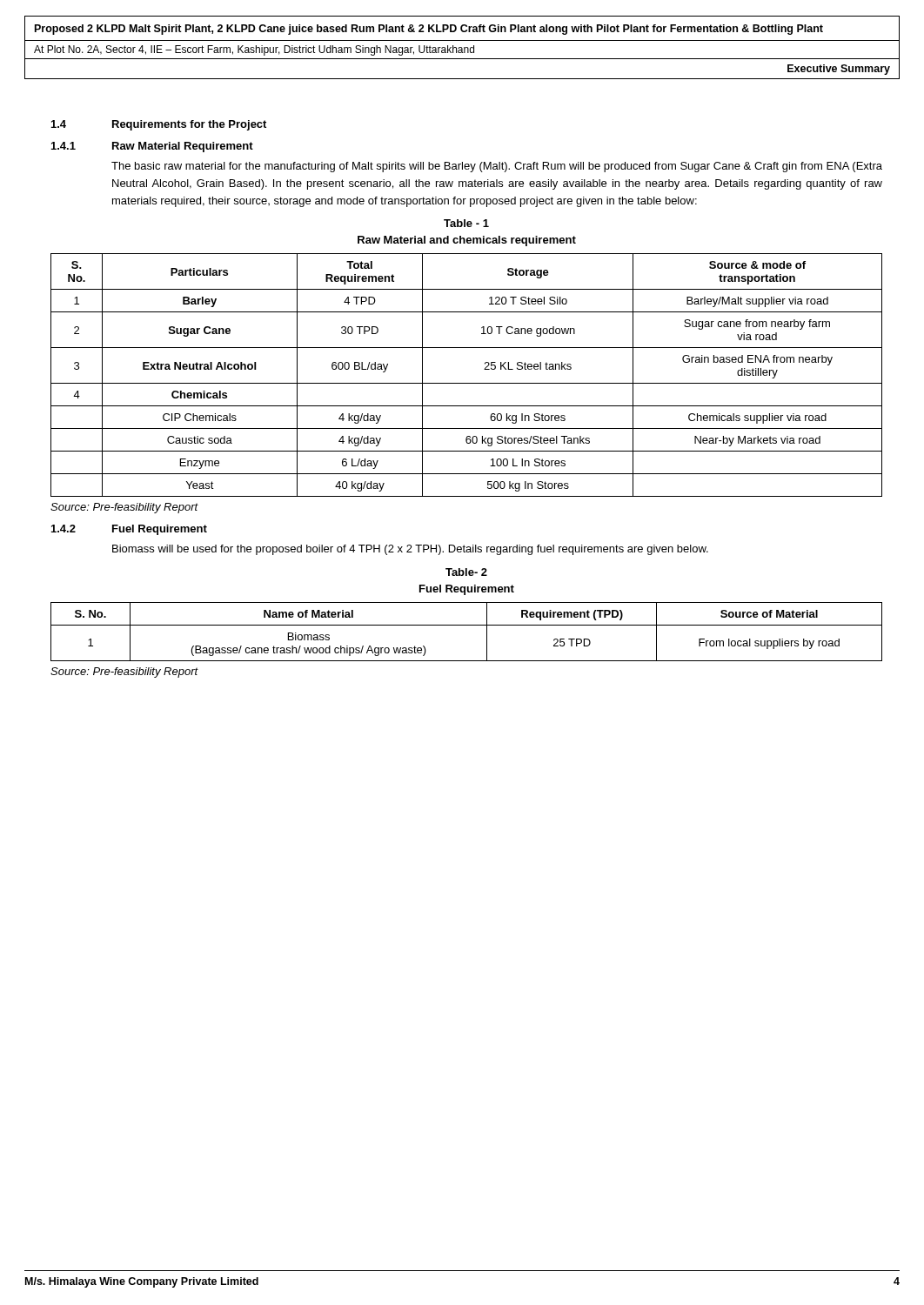This screenshot has width=924, height=1305.
Task: Find "Raw Material and chemicals requirement" on this page
Action: click(466, 240)
